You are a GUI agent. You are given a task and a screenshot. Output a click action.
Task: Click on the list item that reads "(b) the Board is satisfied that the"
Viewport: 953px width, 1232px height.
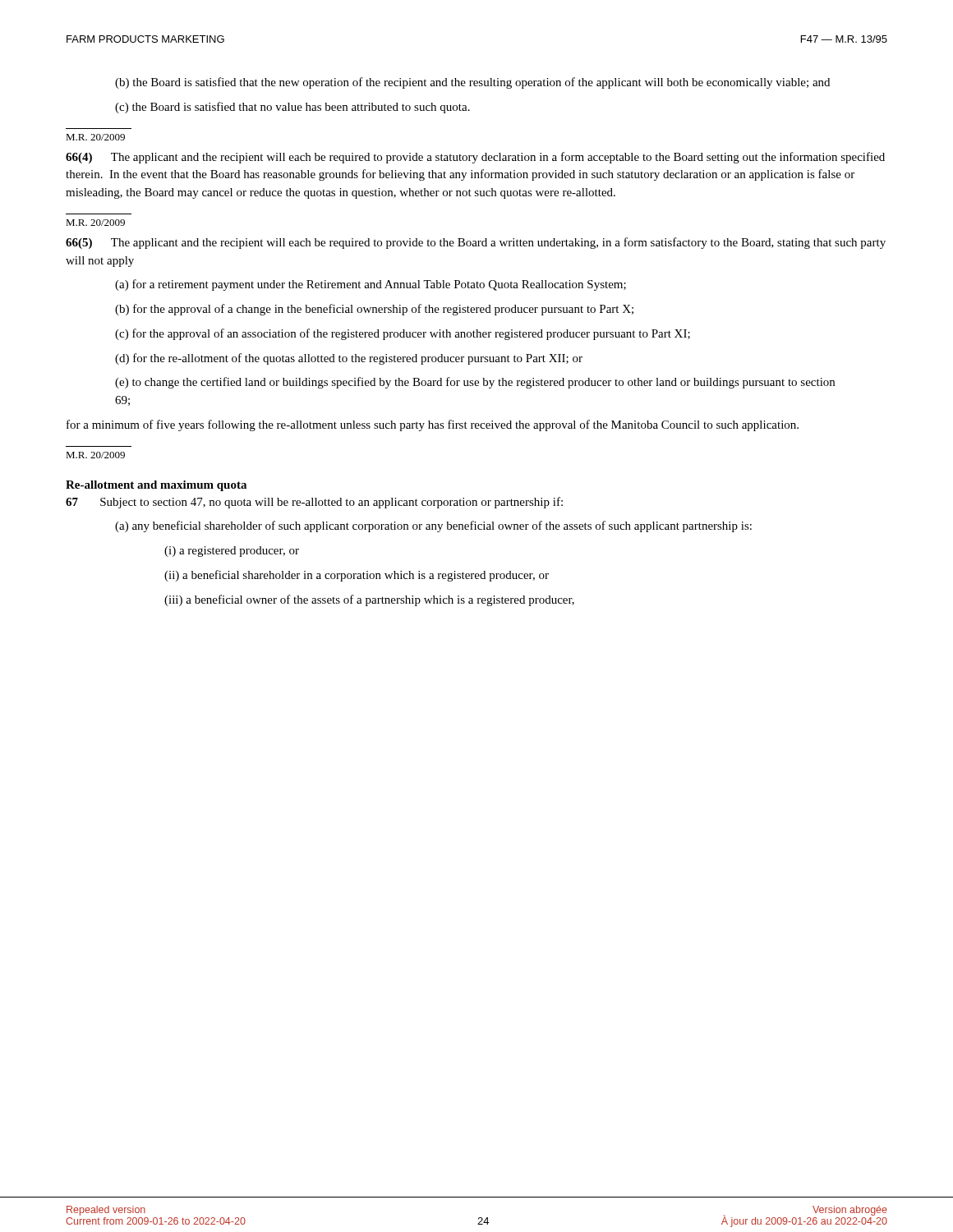click(476, 83)
